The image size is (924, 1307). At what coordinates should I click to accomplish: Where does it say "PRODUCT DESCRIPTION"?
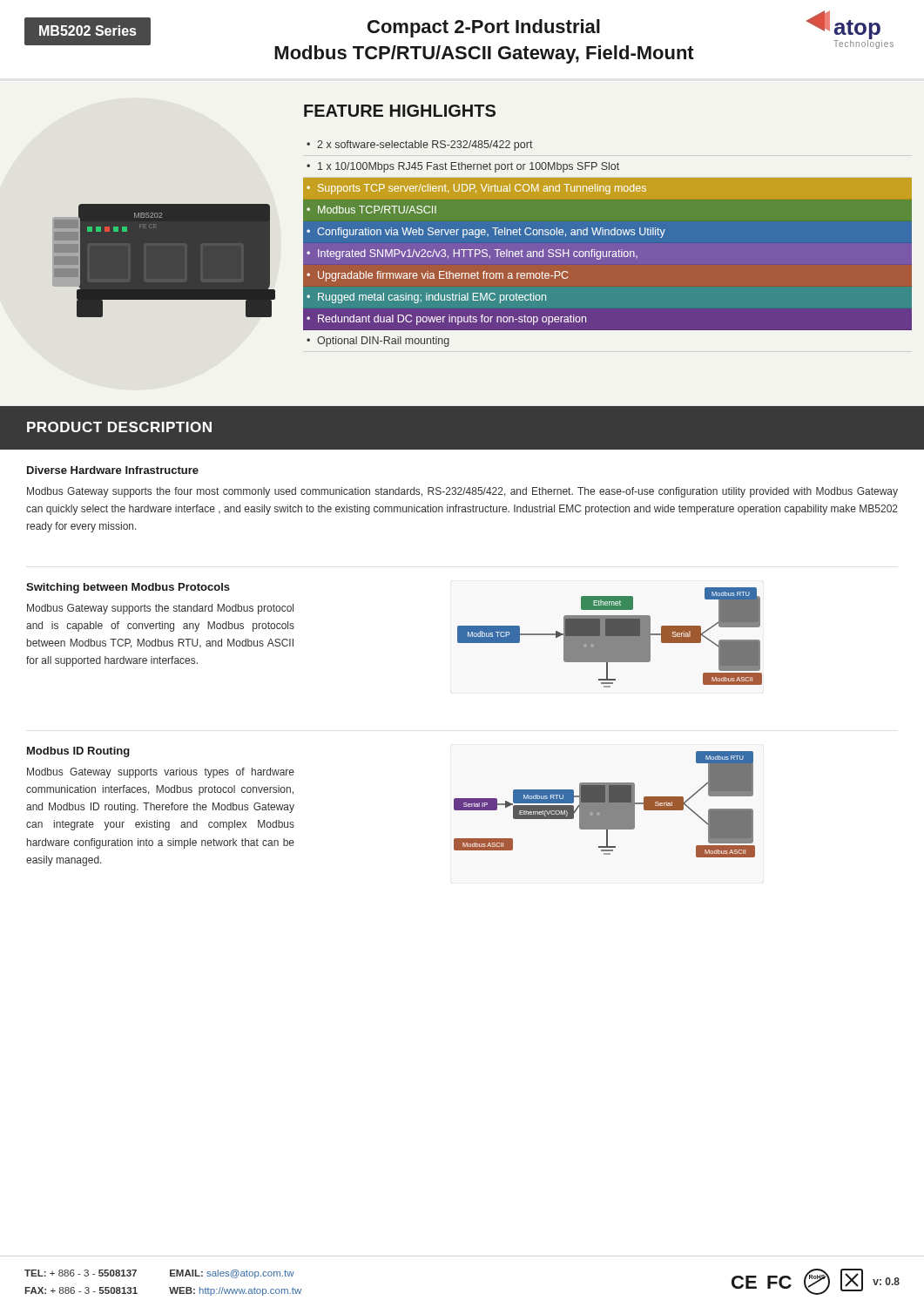click(120, 427)
